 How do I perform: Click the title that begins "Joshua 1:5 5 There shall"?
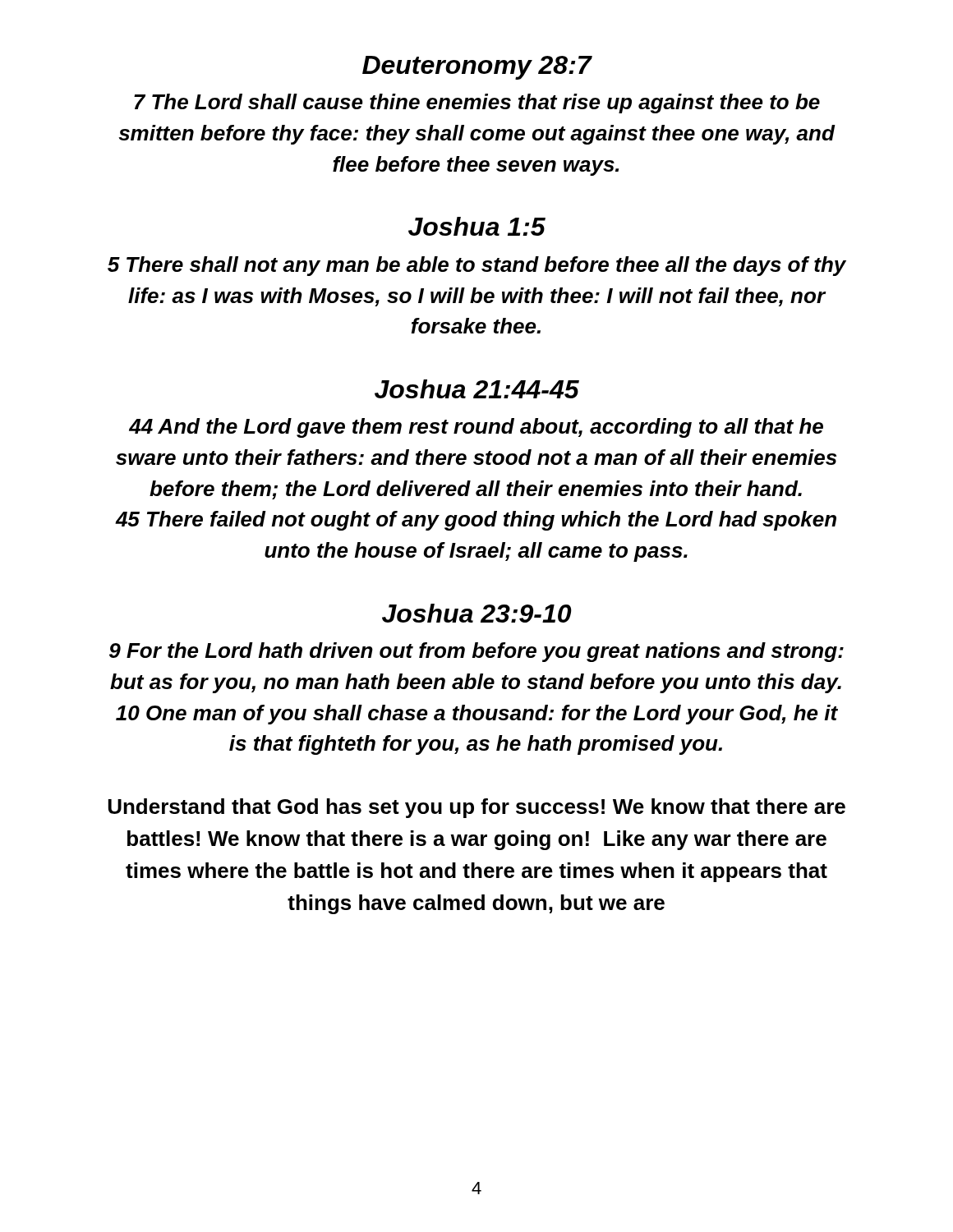click(476, 277)
